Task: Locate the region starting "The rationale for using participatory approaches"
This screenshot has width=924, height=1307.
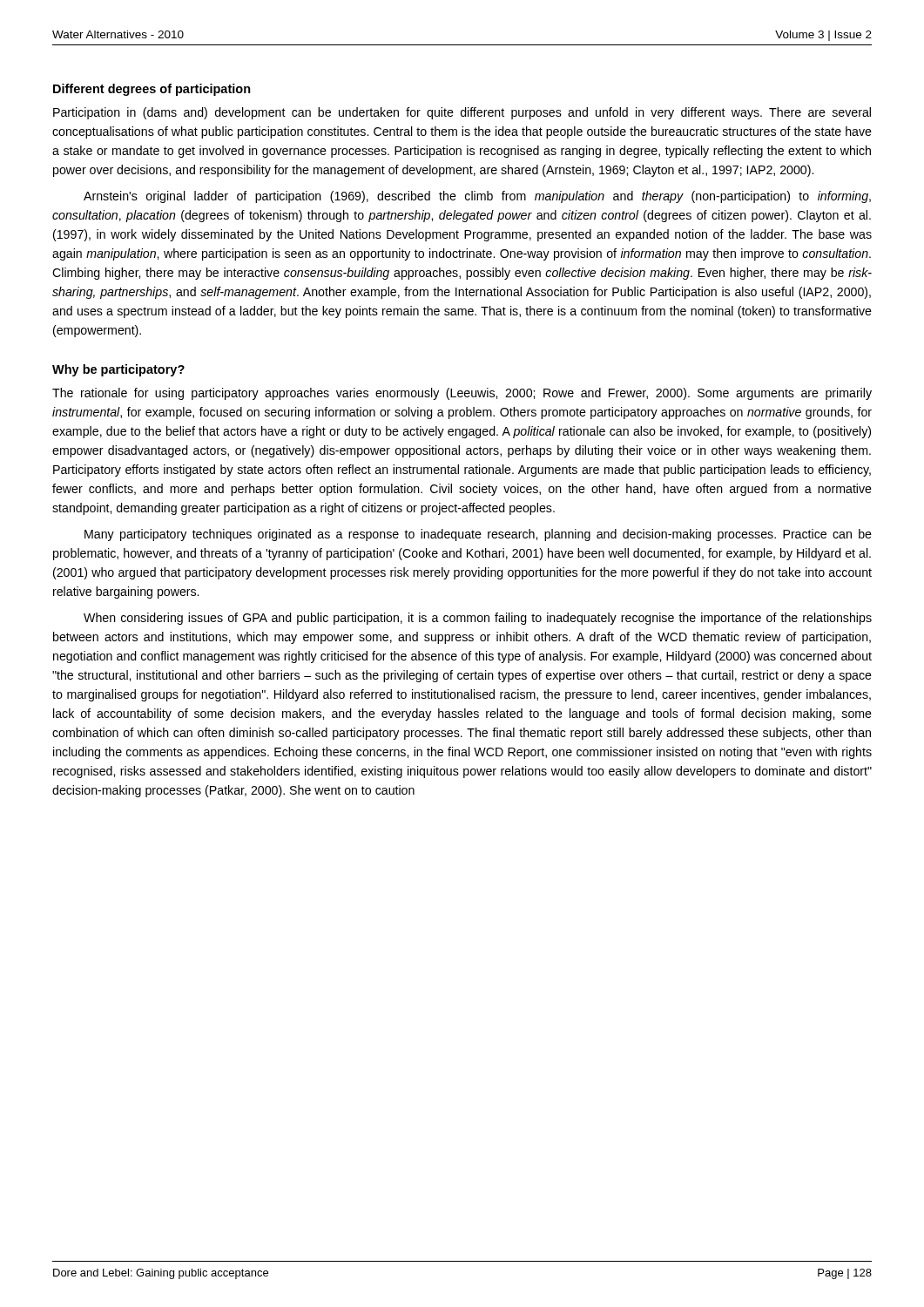Action: [x=462, y=450]
